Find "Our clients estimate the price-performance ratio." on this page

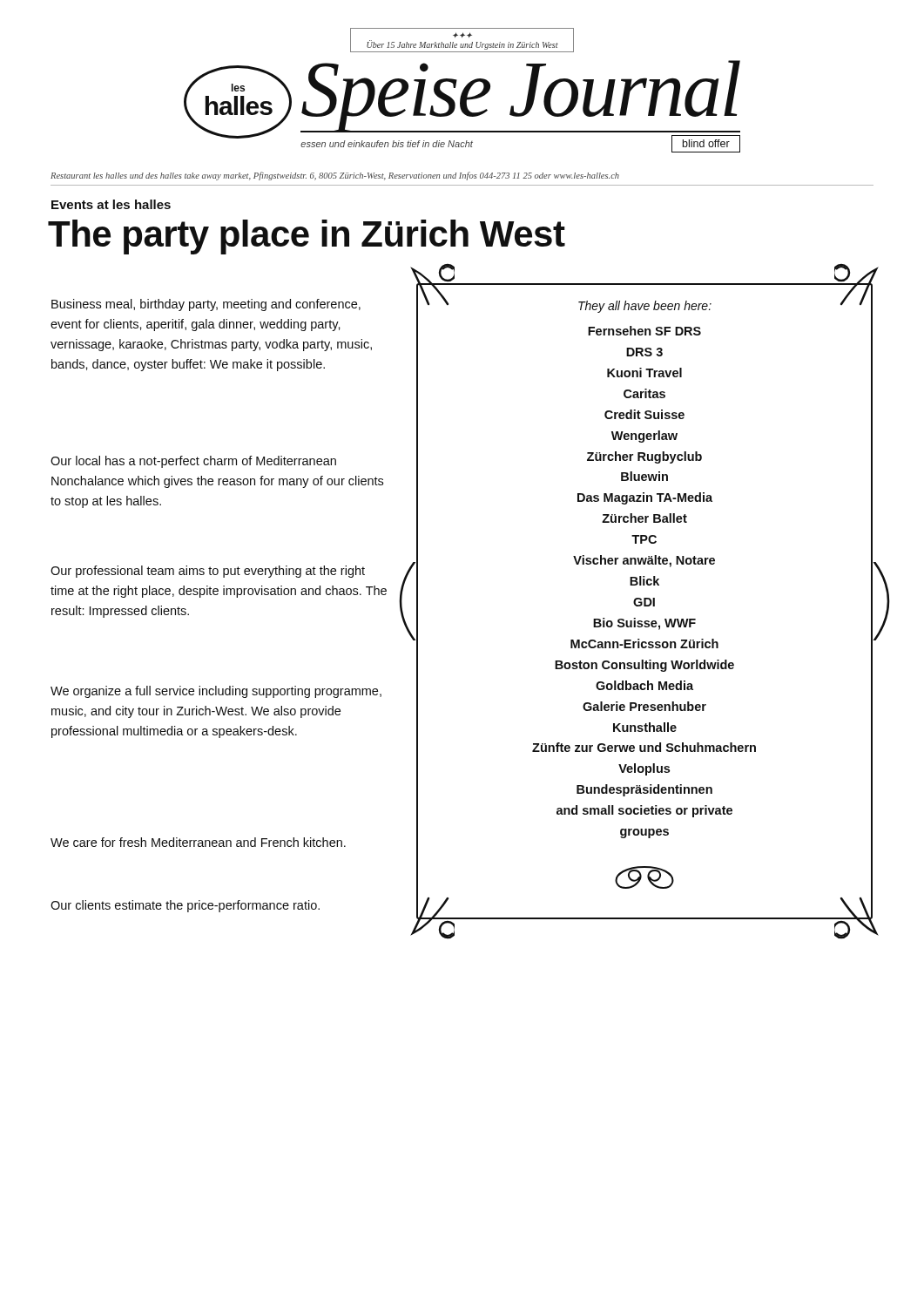[x=186, y=905]
